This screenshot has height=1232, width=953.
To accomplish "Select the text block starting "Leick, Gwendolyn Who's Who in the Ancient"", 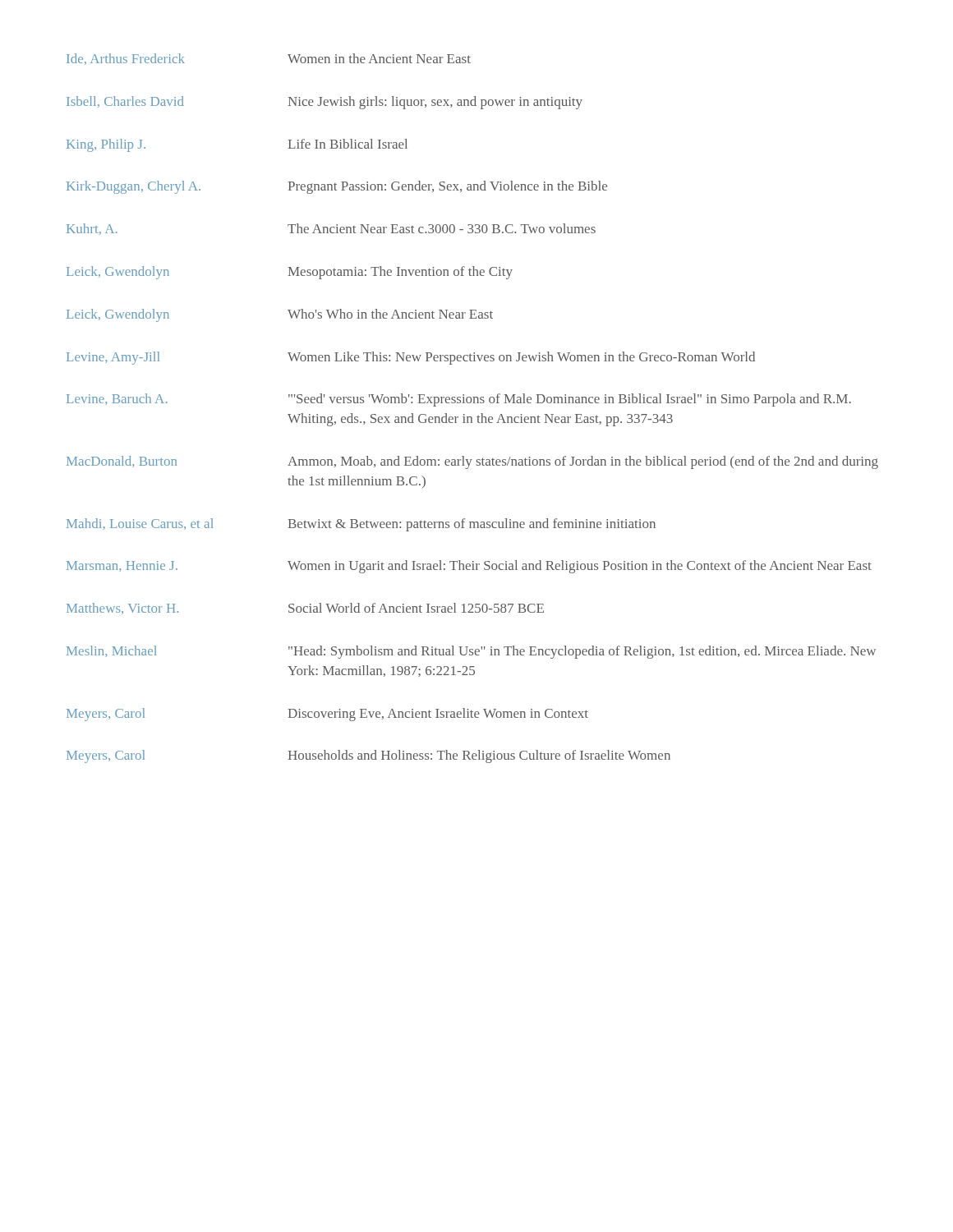I will 476,326.
